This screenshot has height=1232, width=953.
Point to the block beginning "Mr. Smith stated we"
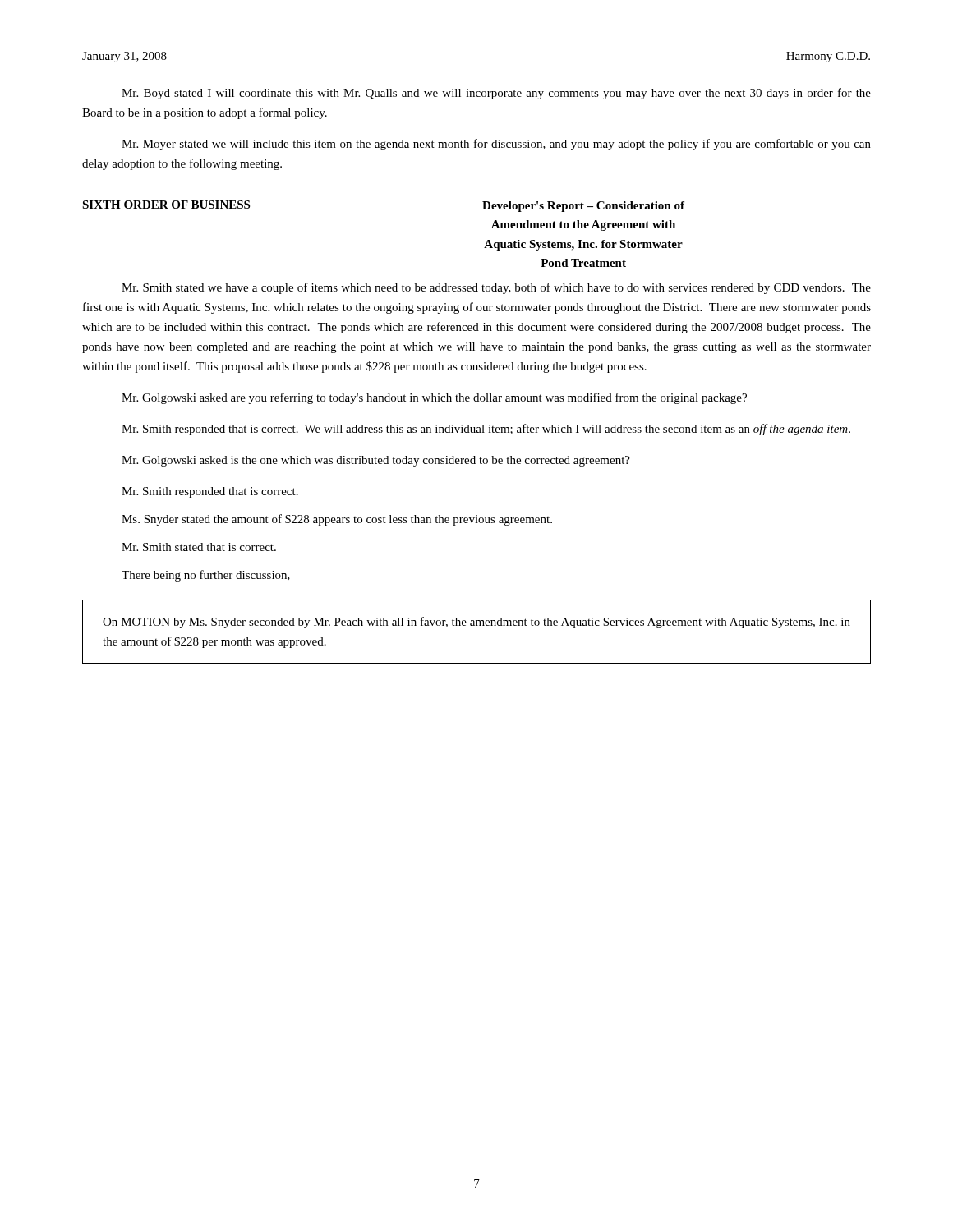476,327
